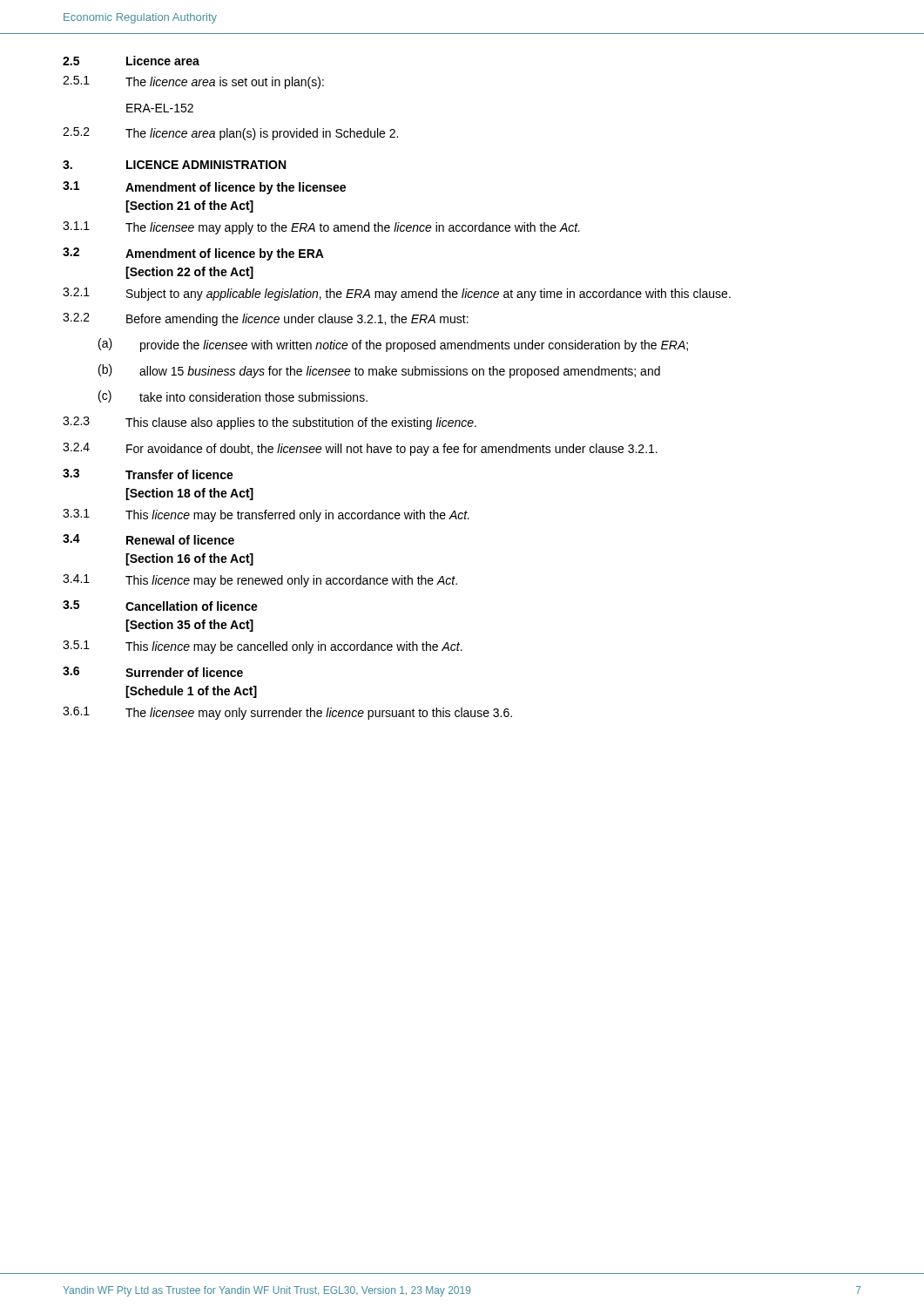924x1307 pixels.
Task: Select the text block starting "2.3 This clause also applies to the substitution"
Action: pos(462,423)
